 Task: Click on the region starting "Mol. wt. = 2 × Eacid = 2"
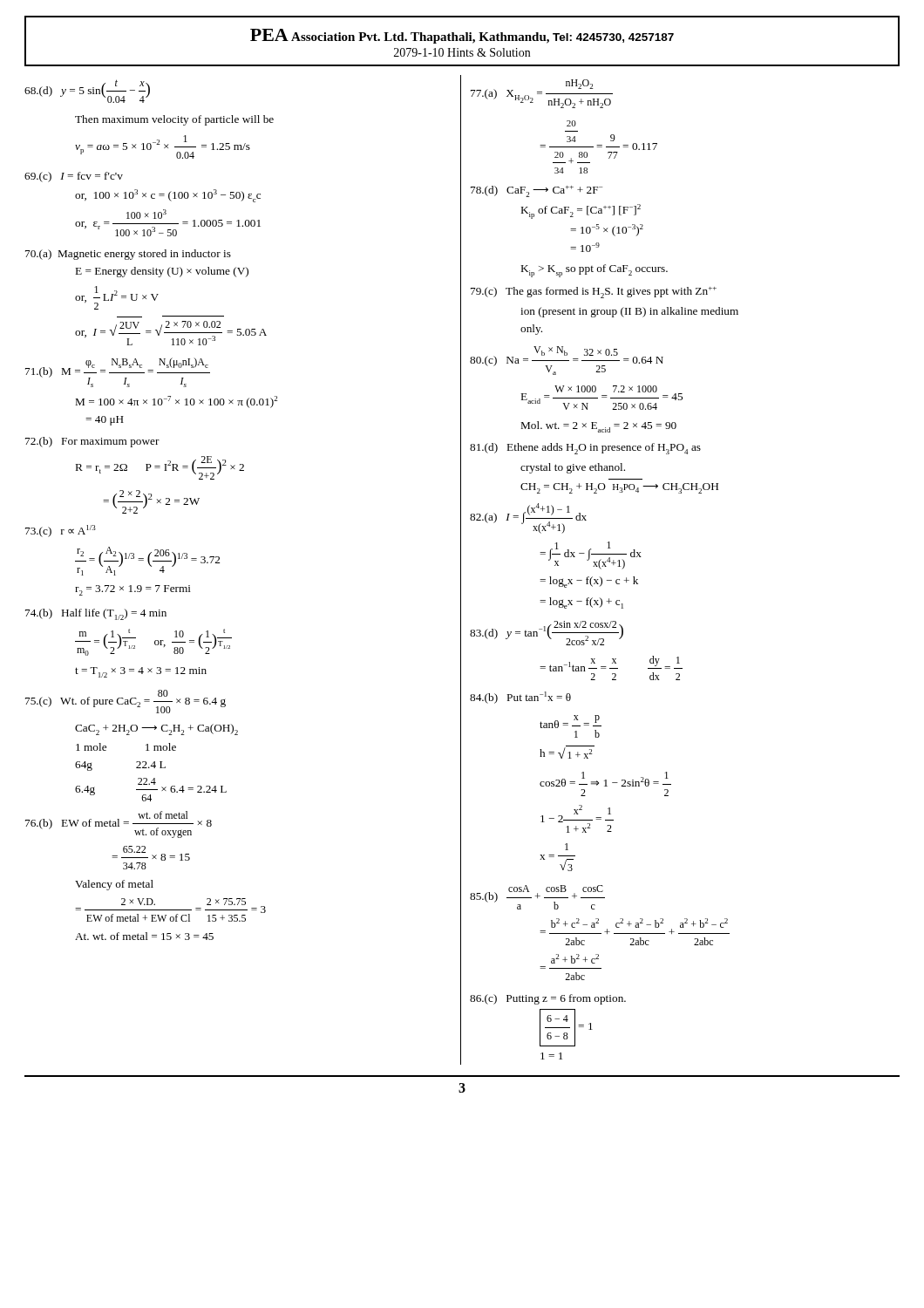point(599,426)
